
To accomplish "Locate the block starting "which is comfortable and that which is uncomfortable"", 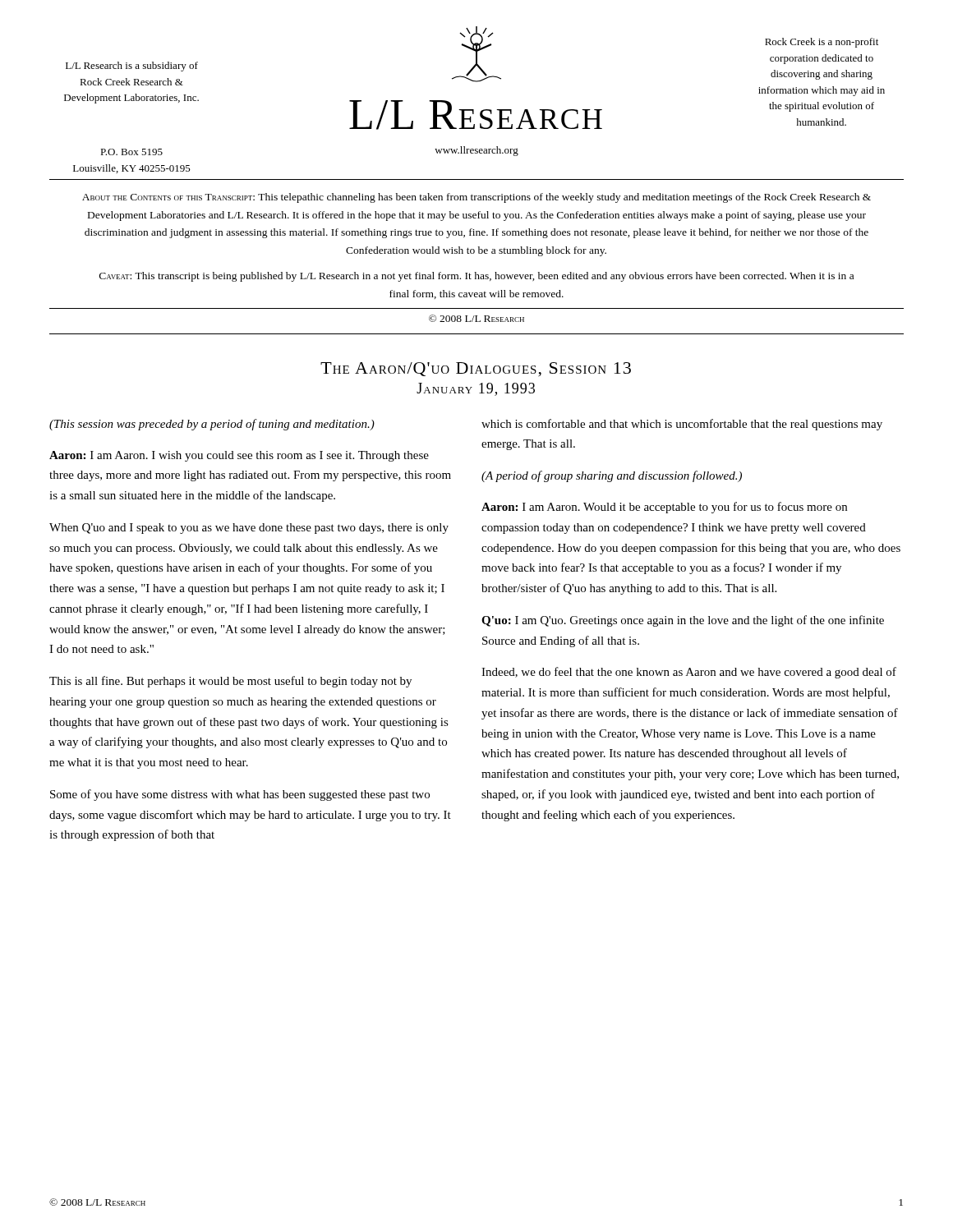I will pos(682,434).
